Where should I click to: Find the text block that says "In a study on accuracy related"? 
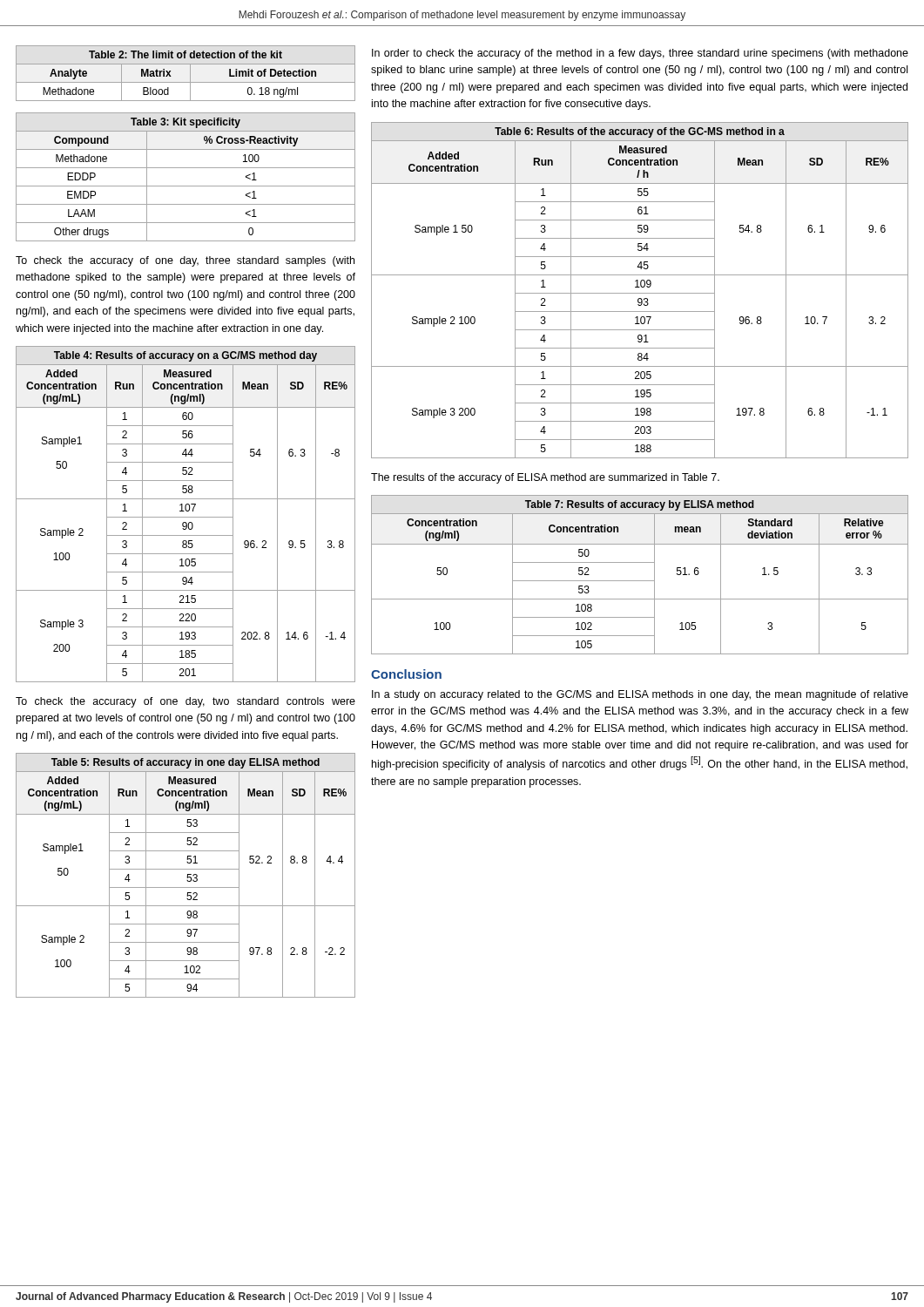coord(640,738)
